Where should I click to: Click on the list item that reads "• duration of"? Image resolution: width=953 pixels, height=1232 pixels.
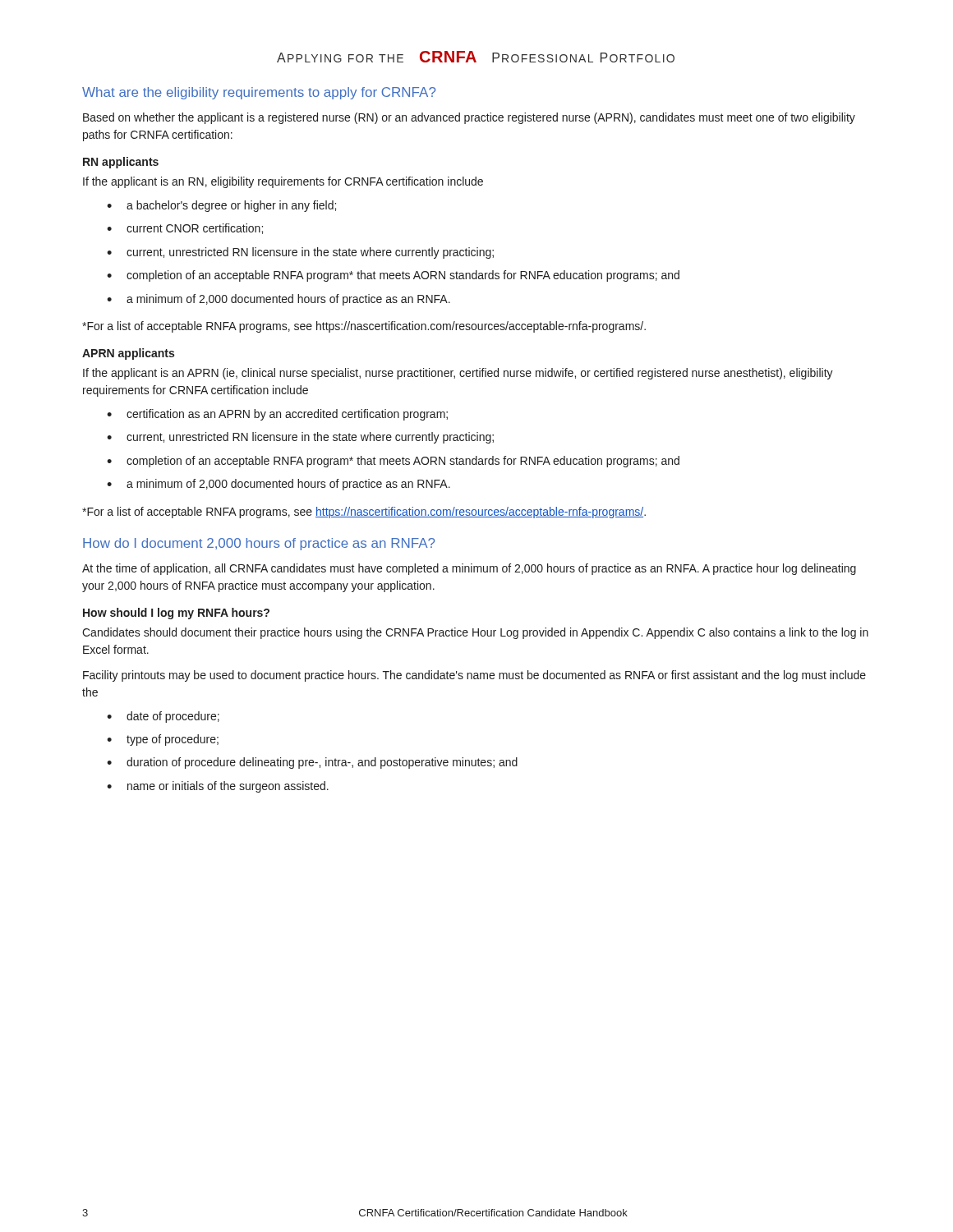312,764
